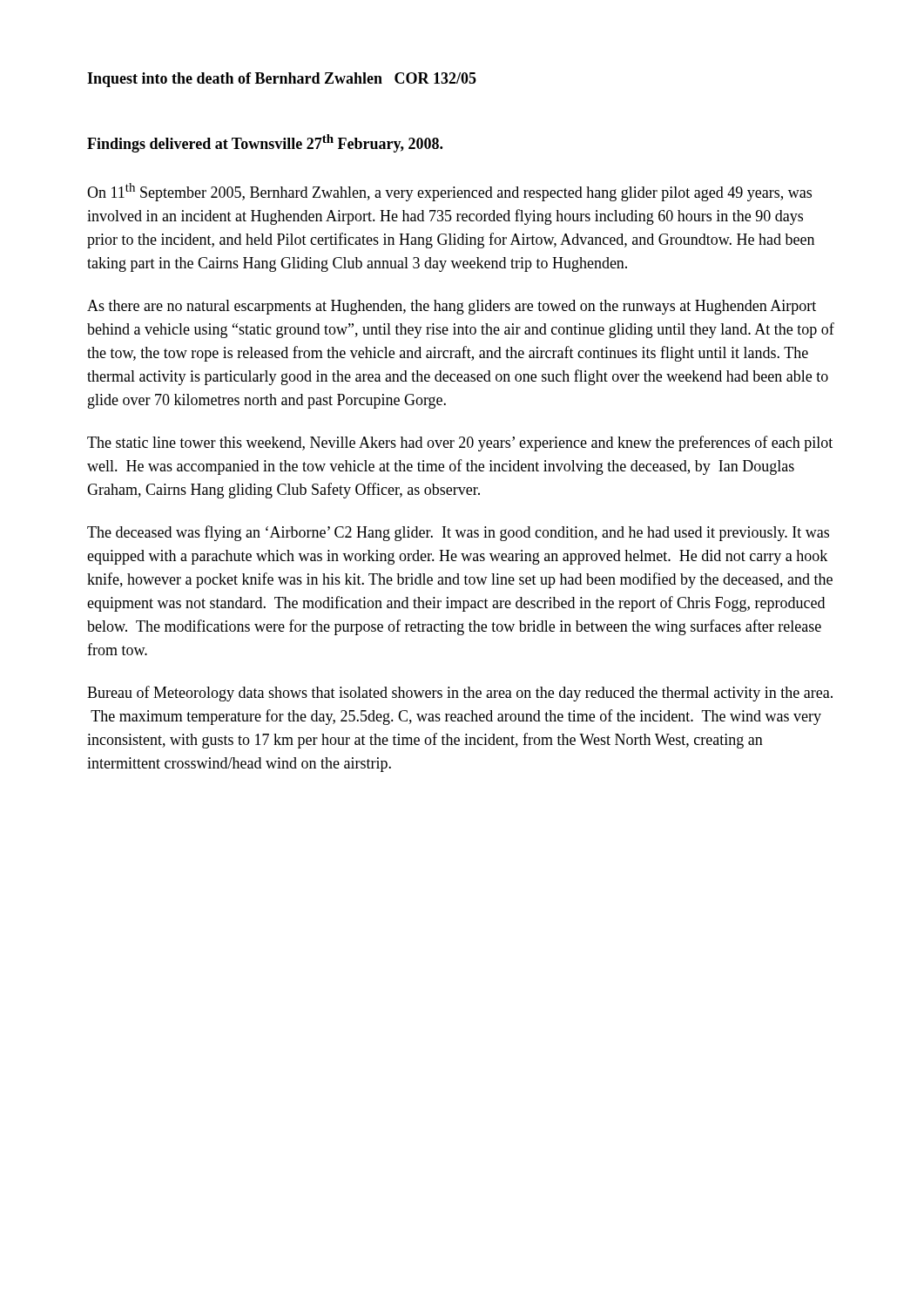Point to the block beginning "The deceased was flying an ‘Airborne’"
This screenshot has height=1307, width=924.
462,592
